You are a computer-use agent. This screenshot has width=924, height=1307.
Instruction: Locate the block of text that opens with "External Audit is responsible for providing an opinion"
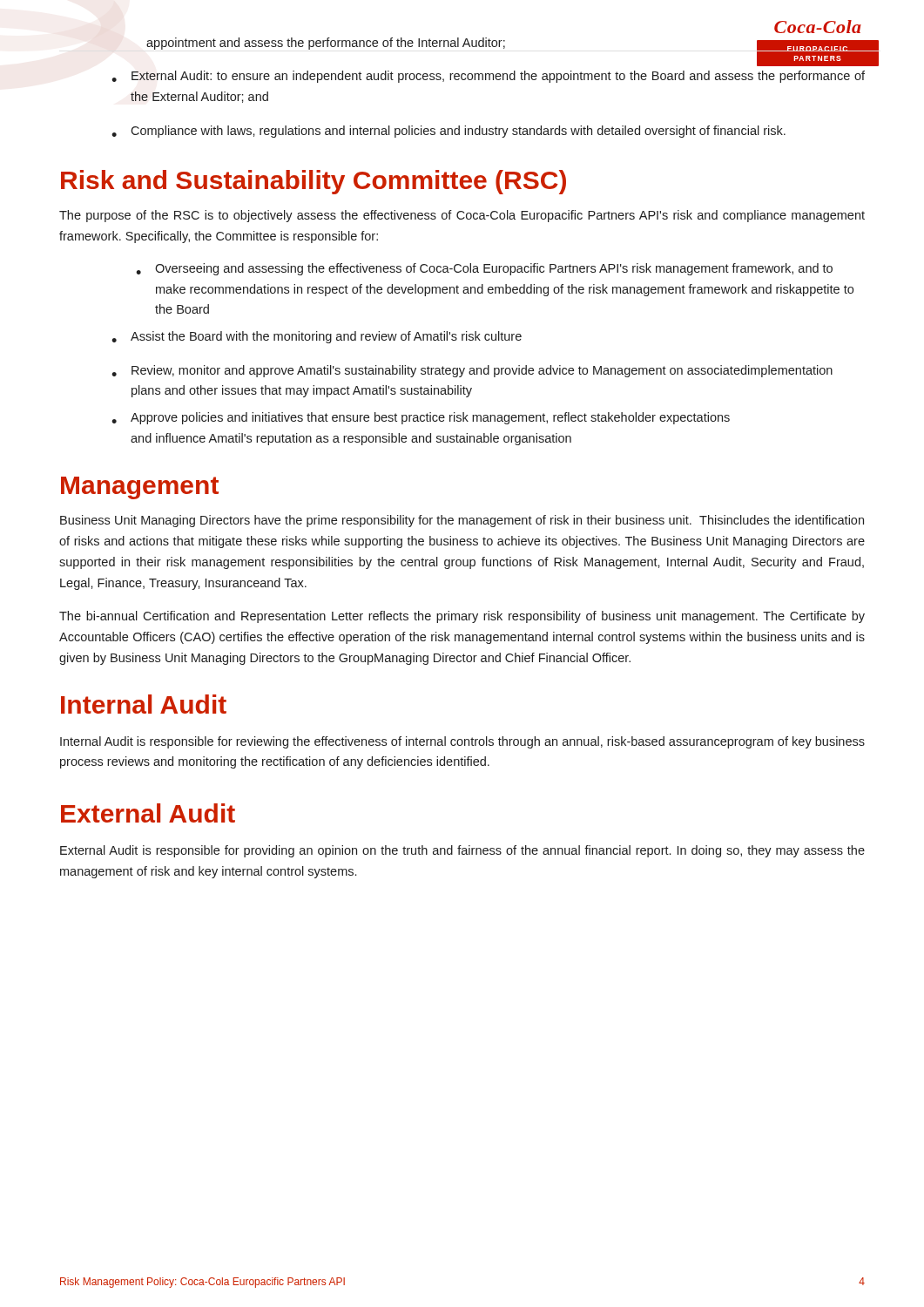click(462, 861)
